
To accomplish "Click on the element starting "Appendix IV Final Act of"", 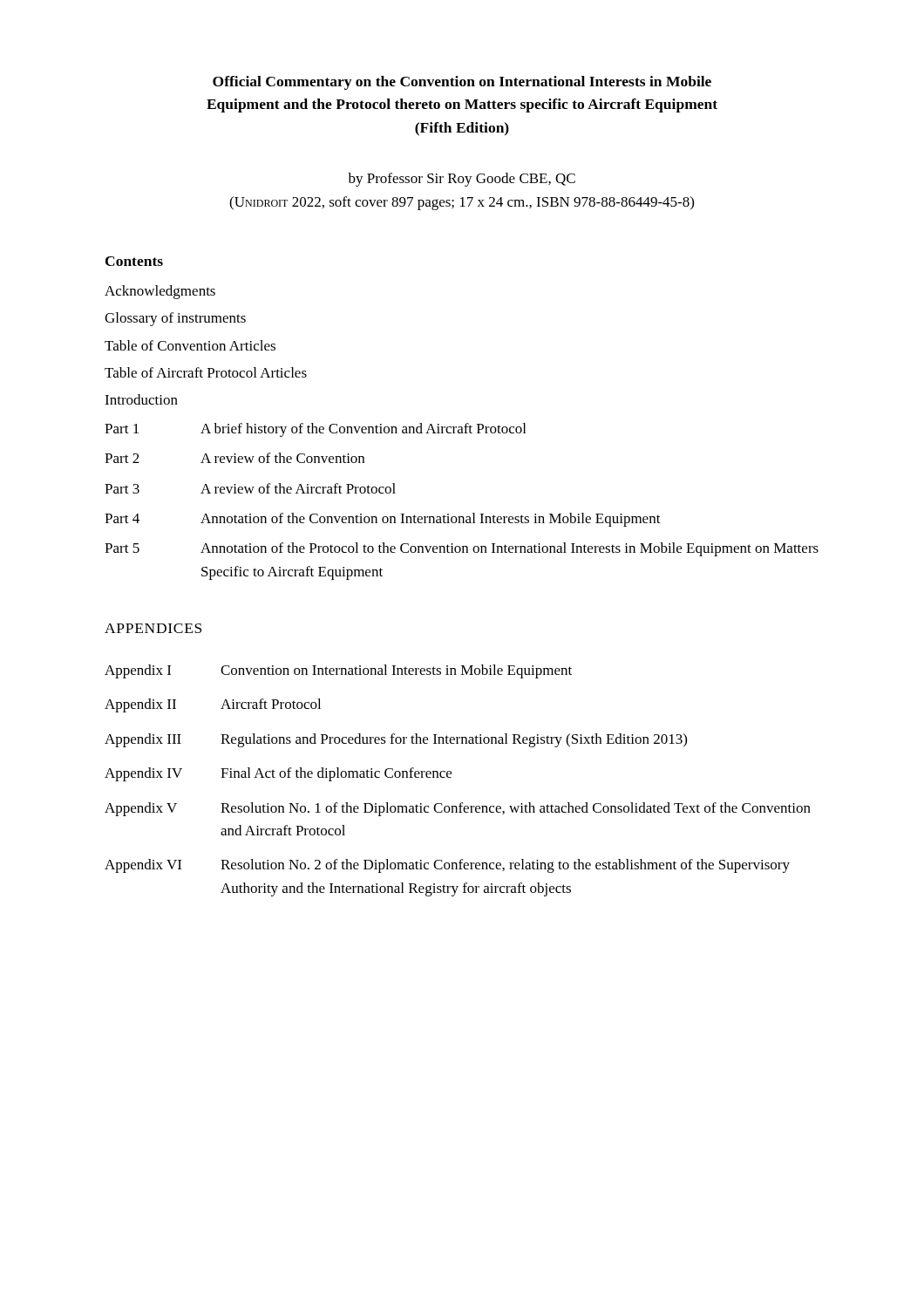I will coord(462,777).
